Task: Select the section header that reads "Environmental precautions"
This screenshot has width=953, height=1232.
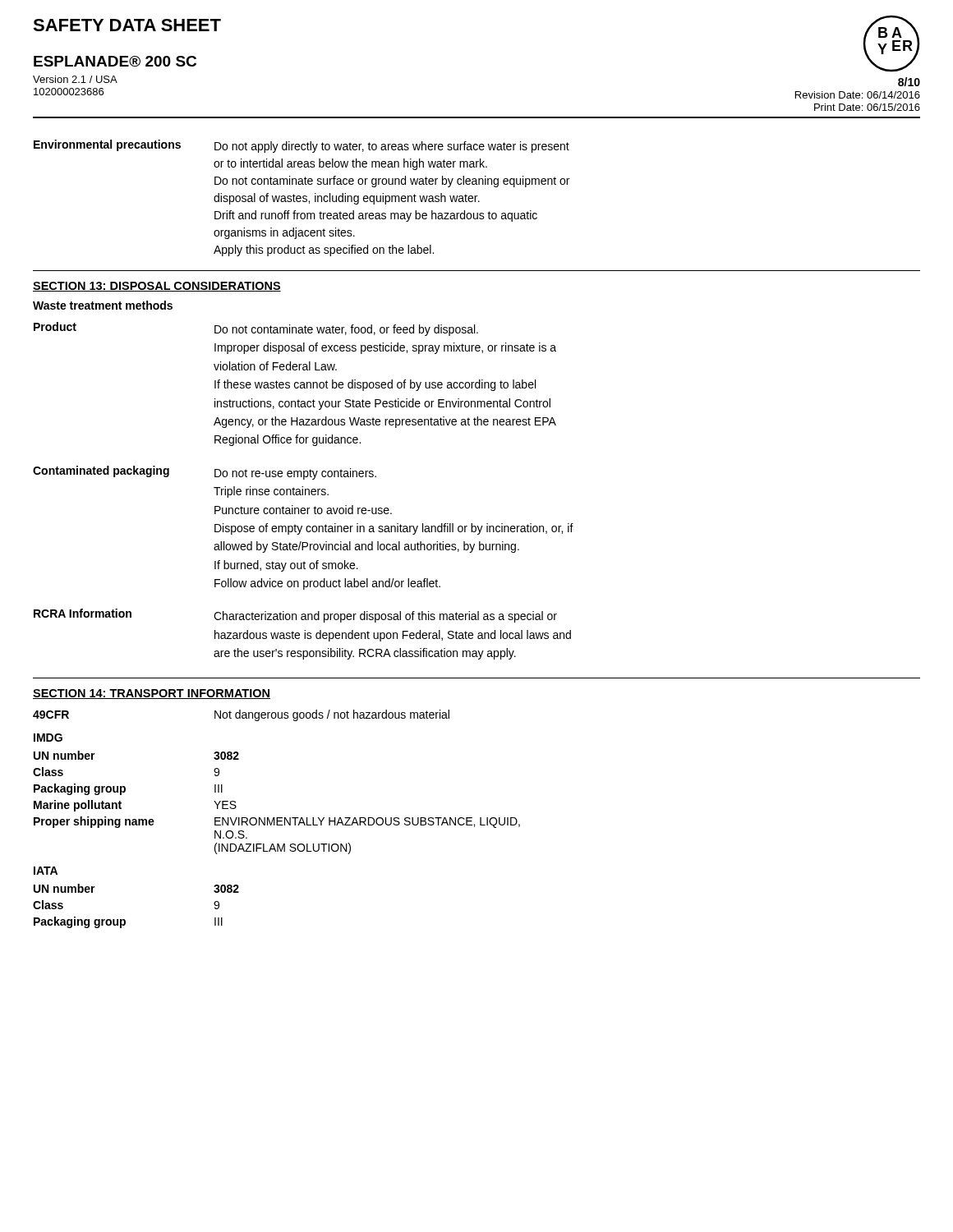Action: pyautogui.click(x=107, y=145)
